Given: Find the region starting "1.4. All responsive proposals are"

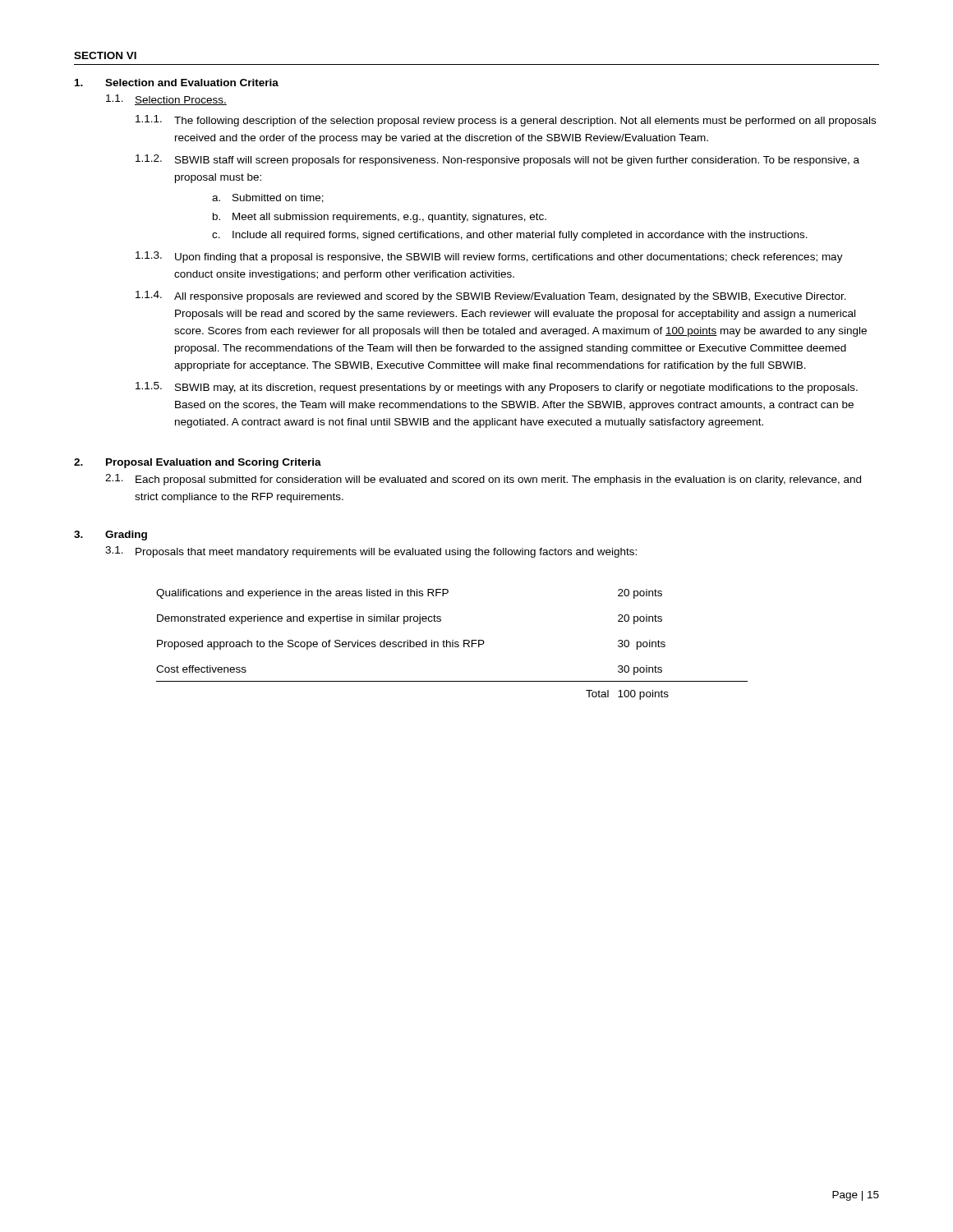Looking at the screenshot, I should (x=507, y=331).
